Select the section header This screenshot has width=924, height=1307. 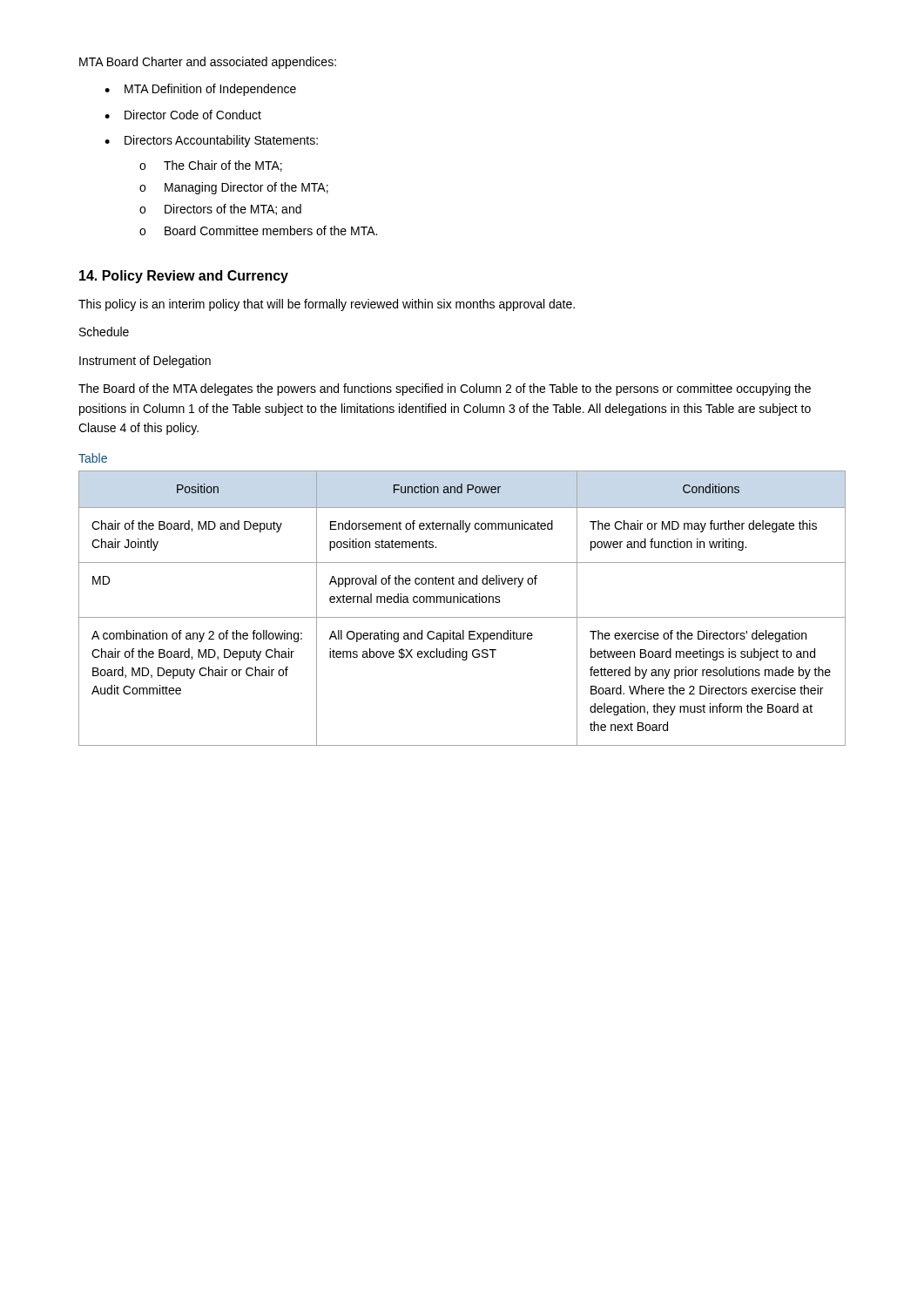click(x=183, y=276)
